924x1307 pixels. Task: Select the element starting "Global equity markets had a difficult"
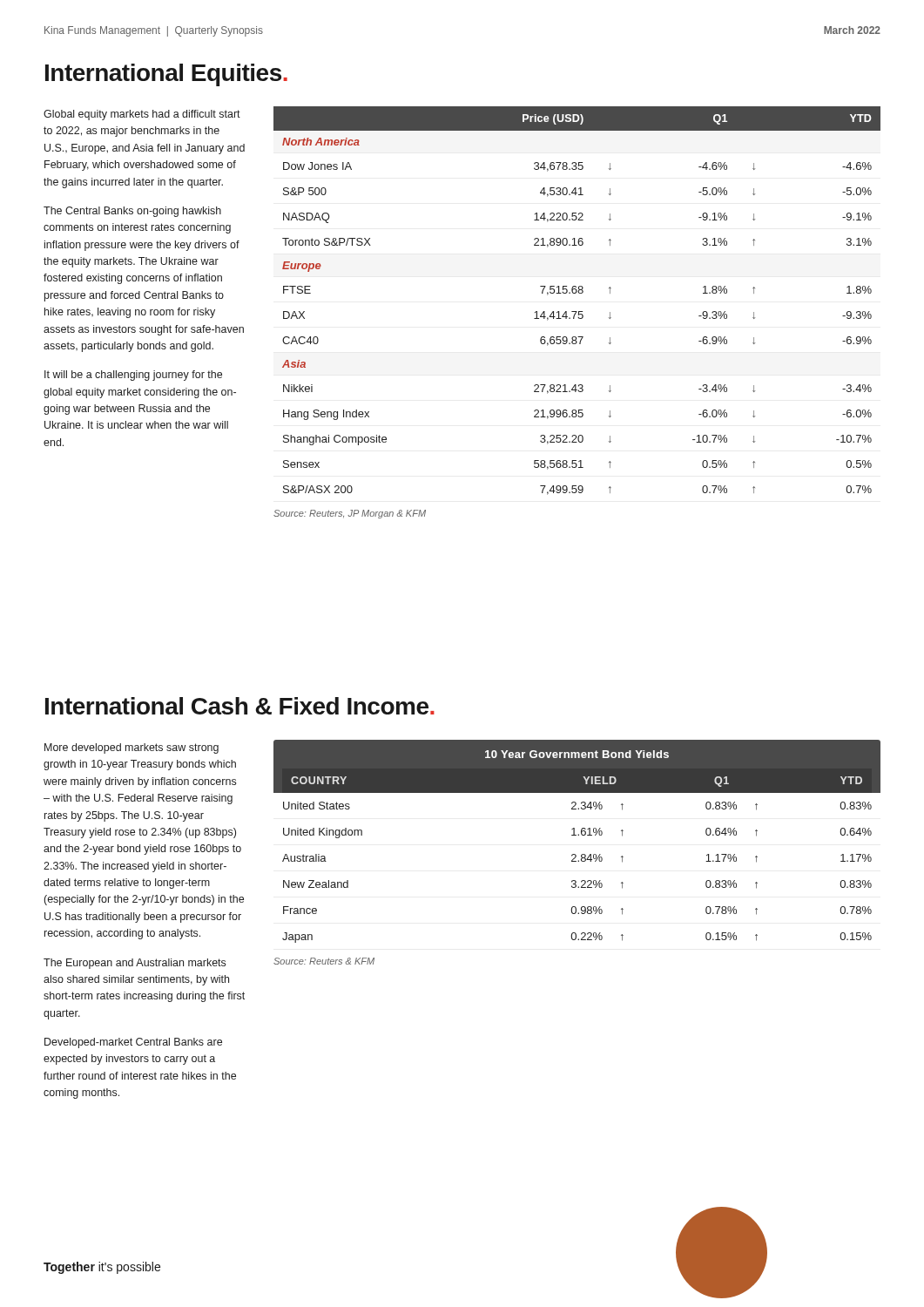pos(144,148)
